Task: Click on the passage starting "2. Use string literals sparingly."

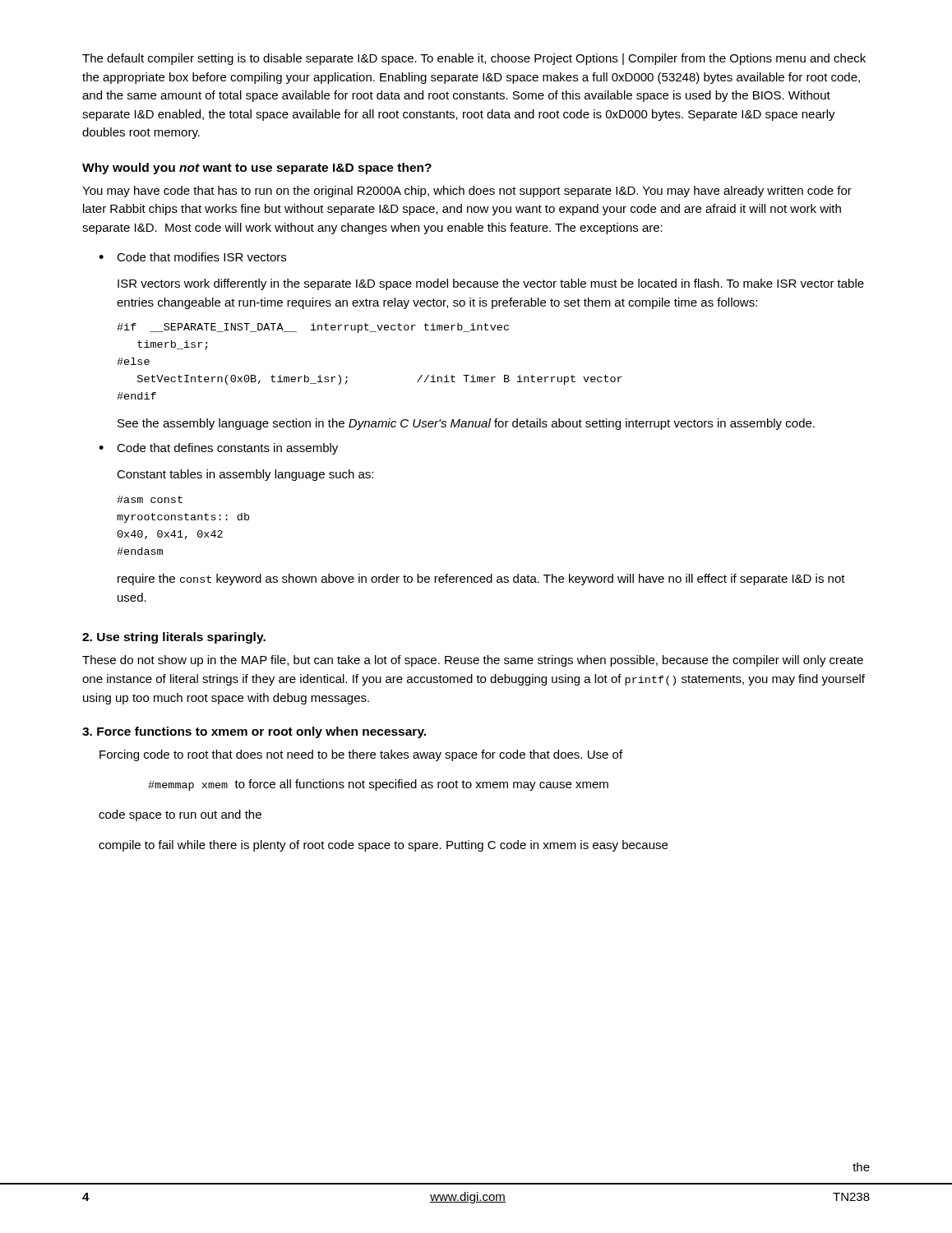Action: [x=174, y=637]
